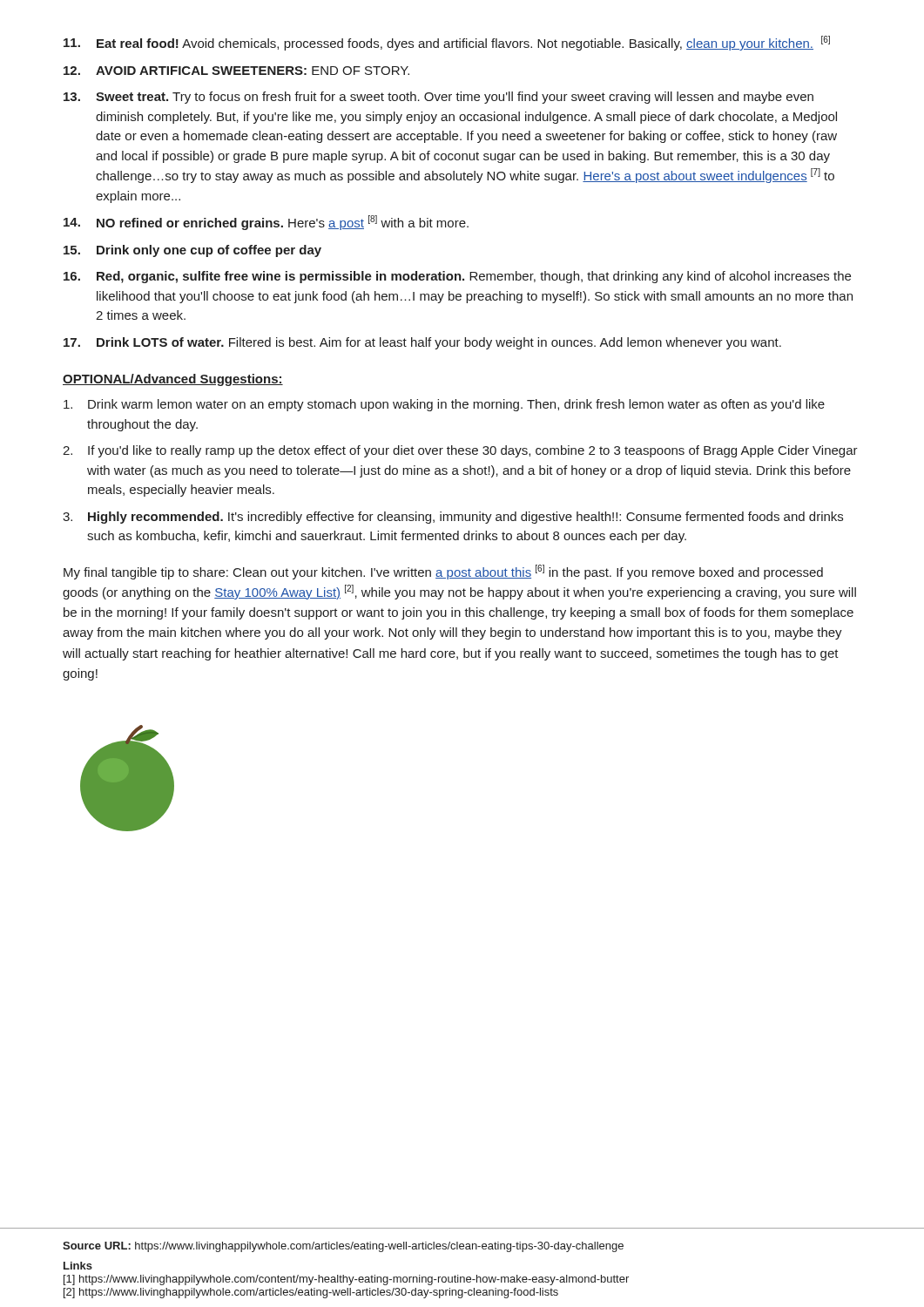Screen dimensions: 1307x924
Task: Select the region starting "3. Highly recommended. It's incredibly effective"
Action: pyautogui.click(x=462, y=526)
